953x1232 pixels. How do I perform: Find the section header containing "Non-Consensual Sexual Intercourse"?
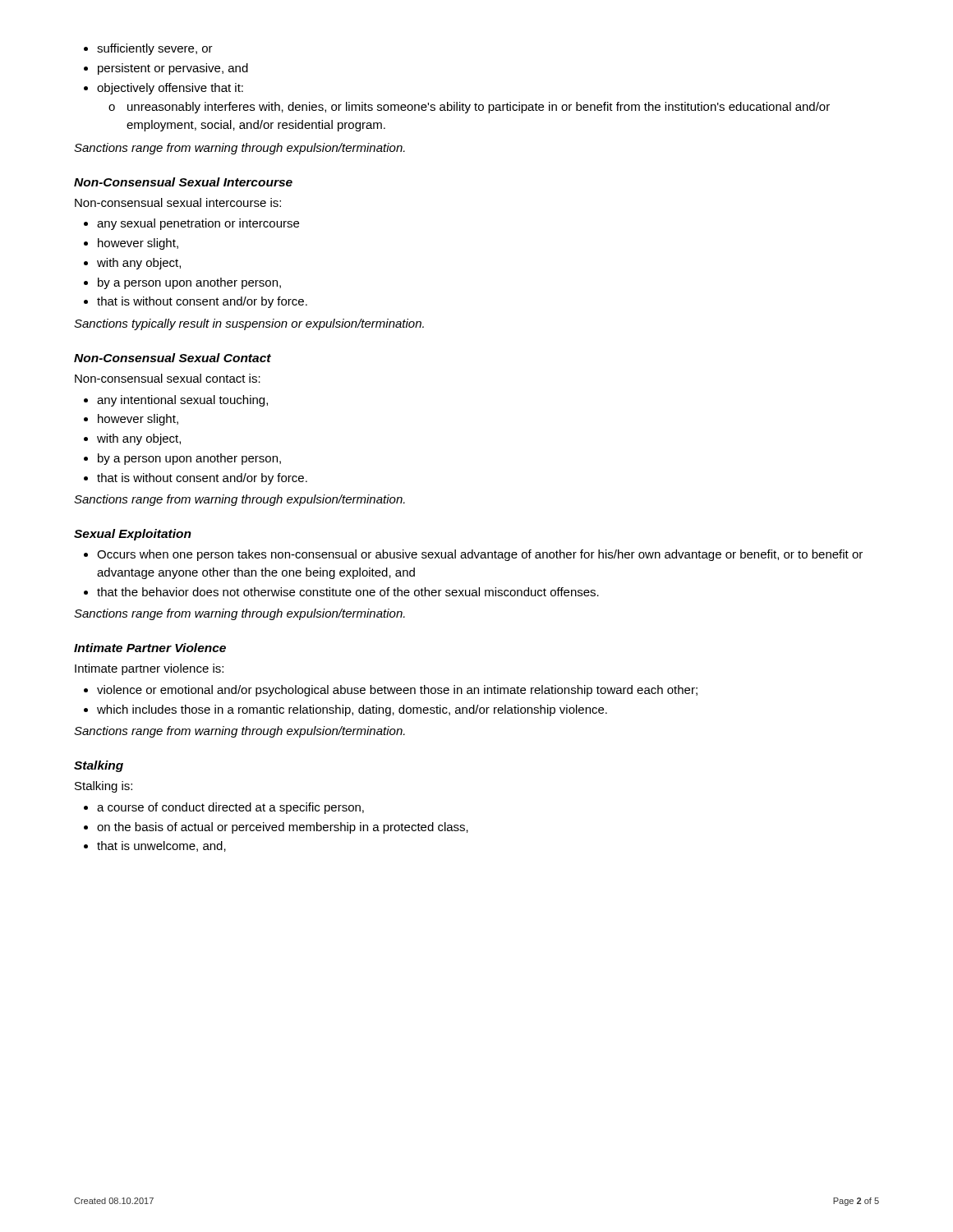[x=183, y=182]
